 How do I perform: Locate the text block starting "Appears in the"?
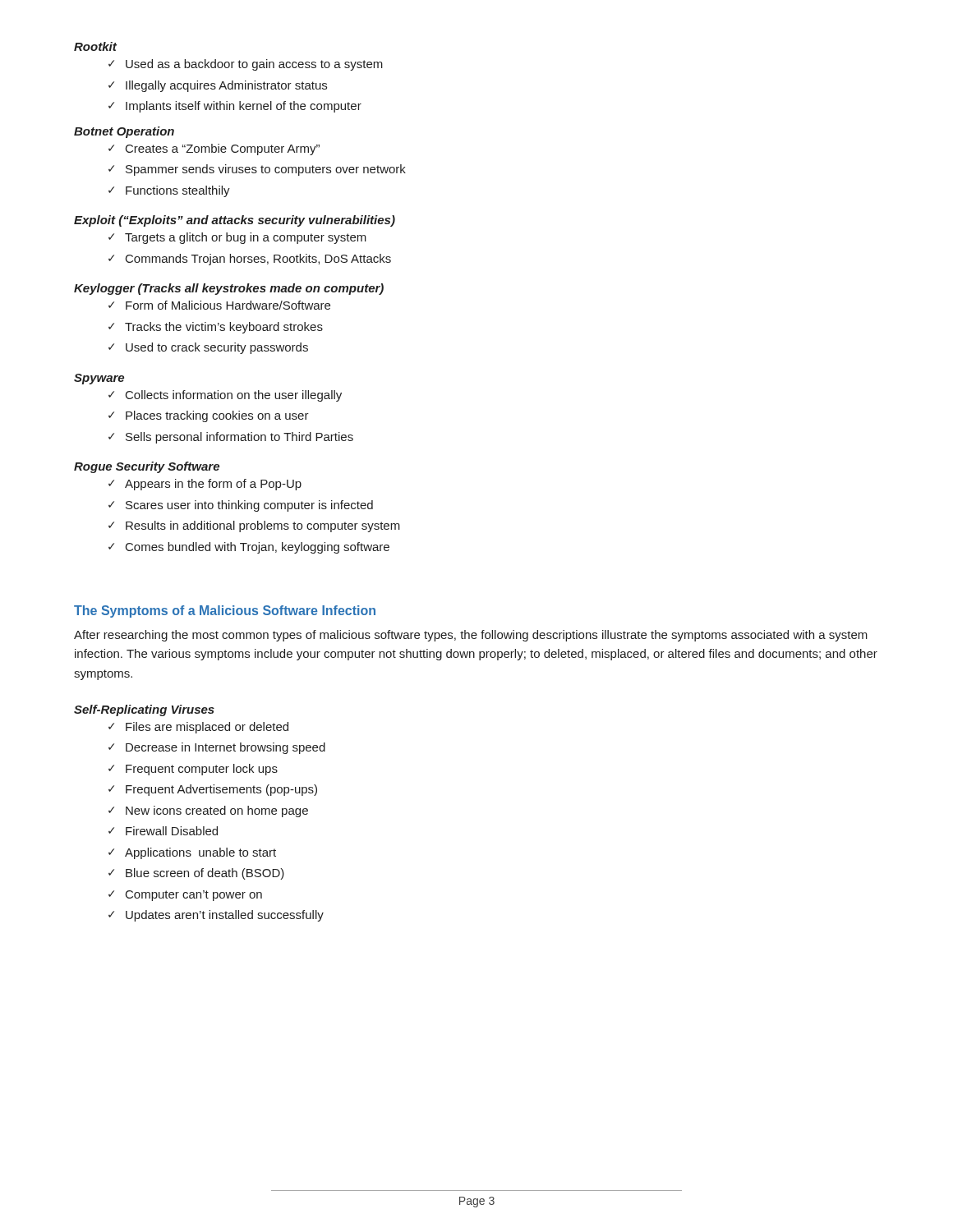pos(213,483)
